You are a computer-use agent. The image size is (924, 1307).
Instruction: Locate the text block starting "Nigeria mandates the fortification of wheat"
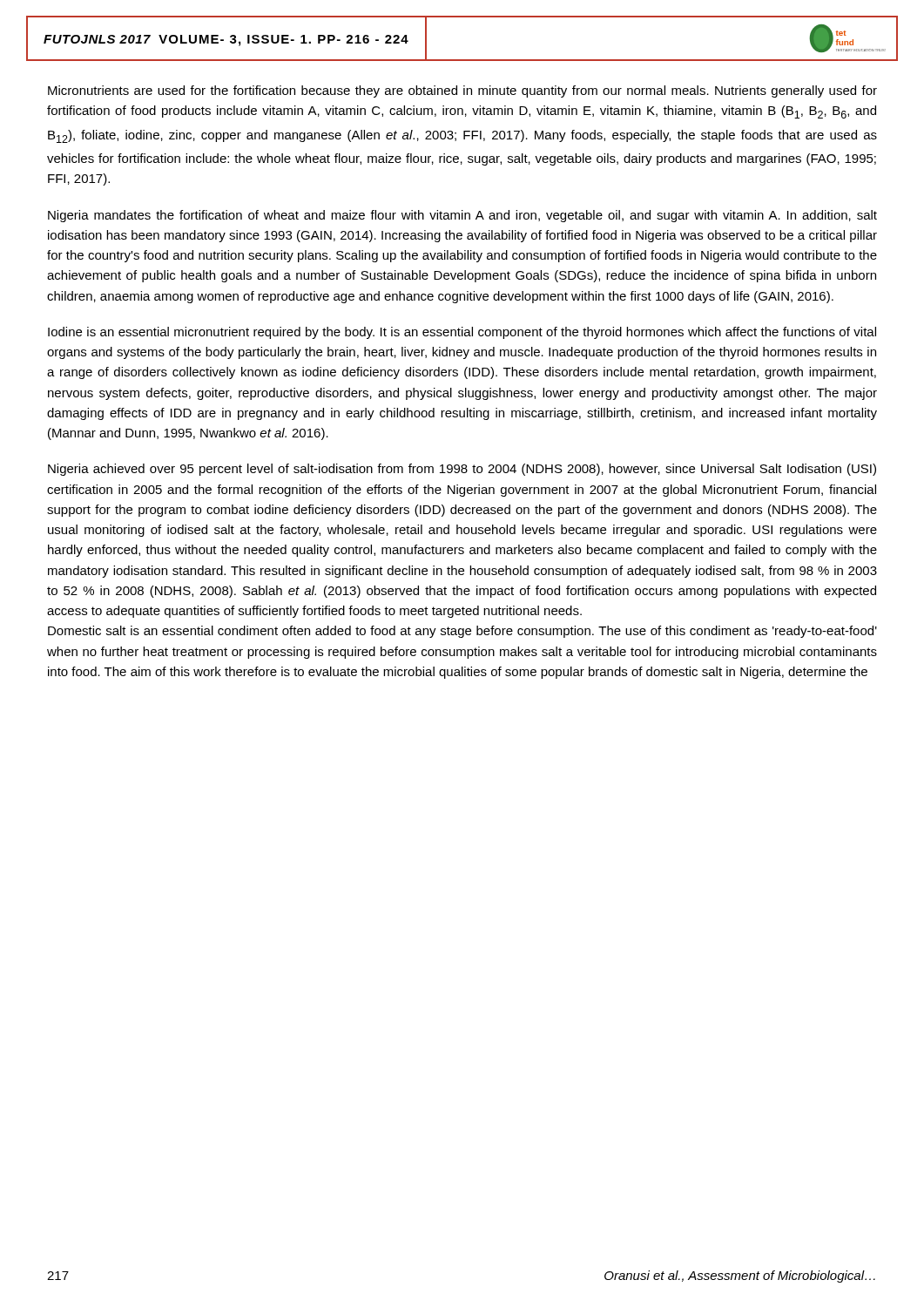tap(462, 255)
